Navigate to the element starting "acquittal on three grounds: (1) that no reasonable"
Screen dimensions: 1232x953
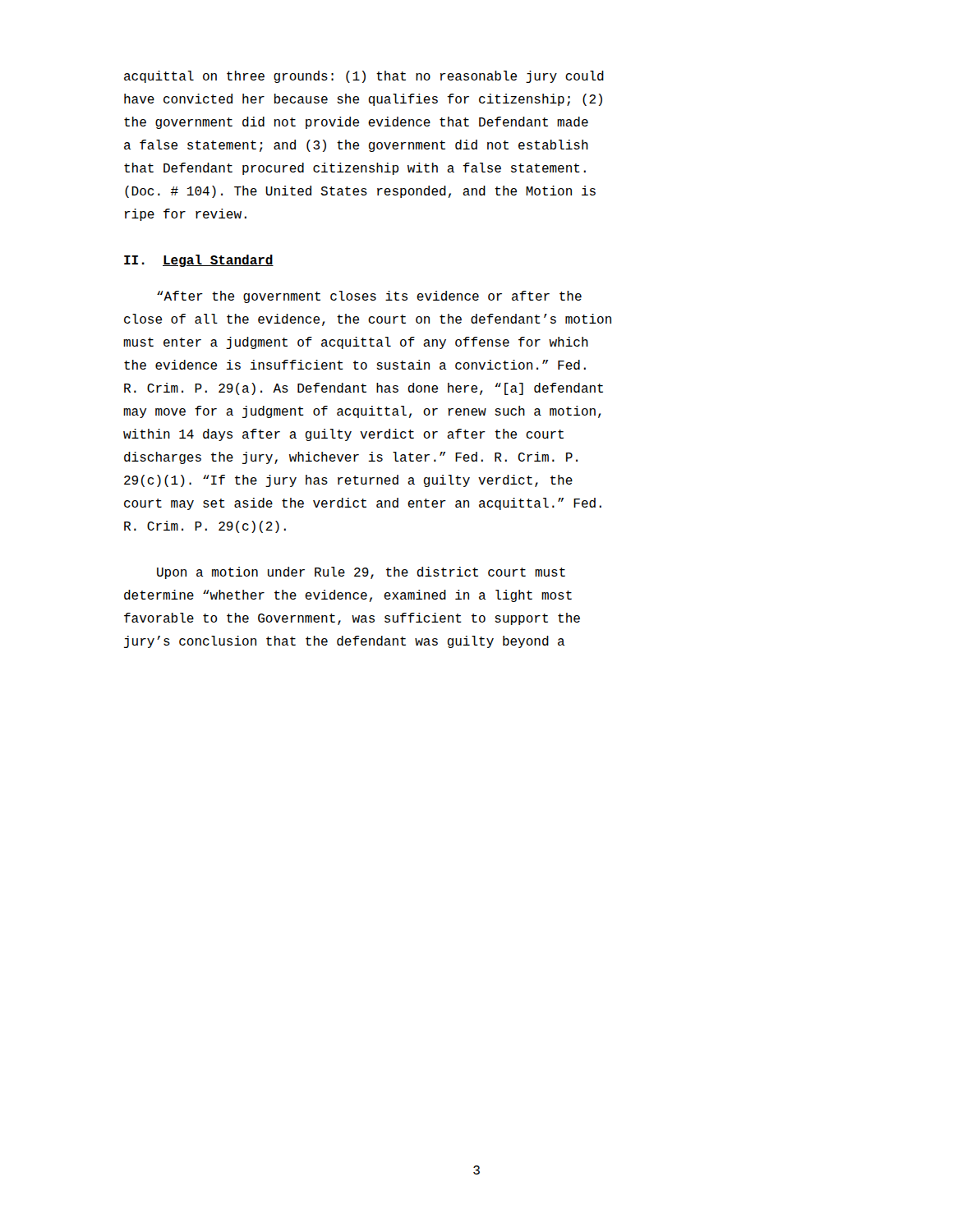364,146
